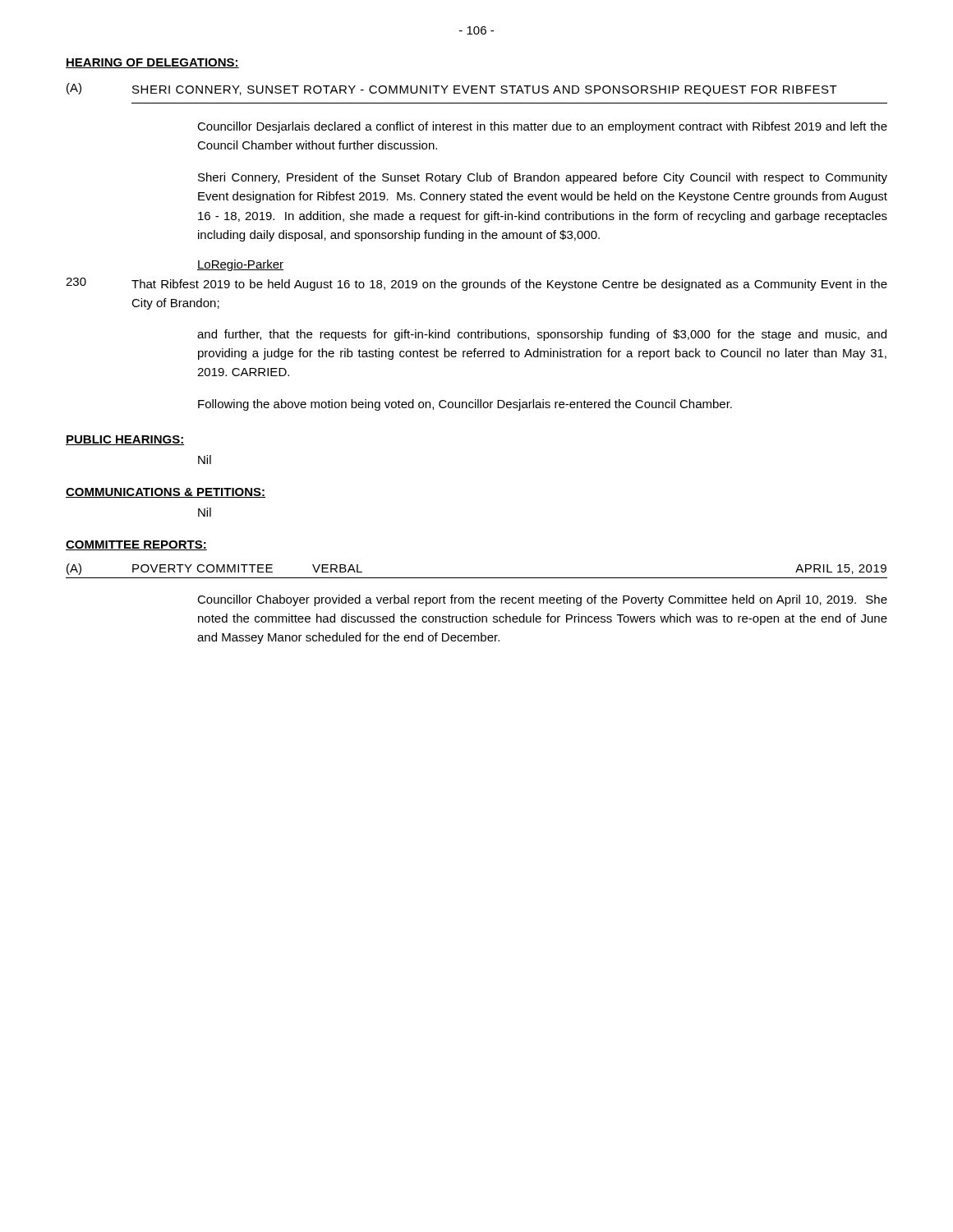Image resolution: width=953 pixels, height=1232 pixels.
Task: Click on the text block containing "That Ribfest 2019 to"
Action: click(x=509, y=293)
